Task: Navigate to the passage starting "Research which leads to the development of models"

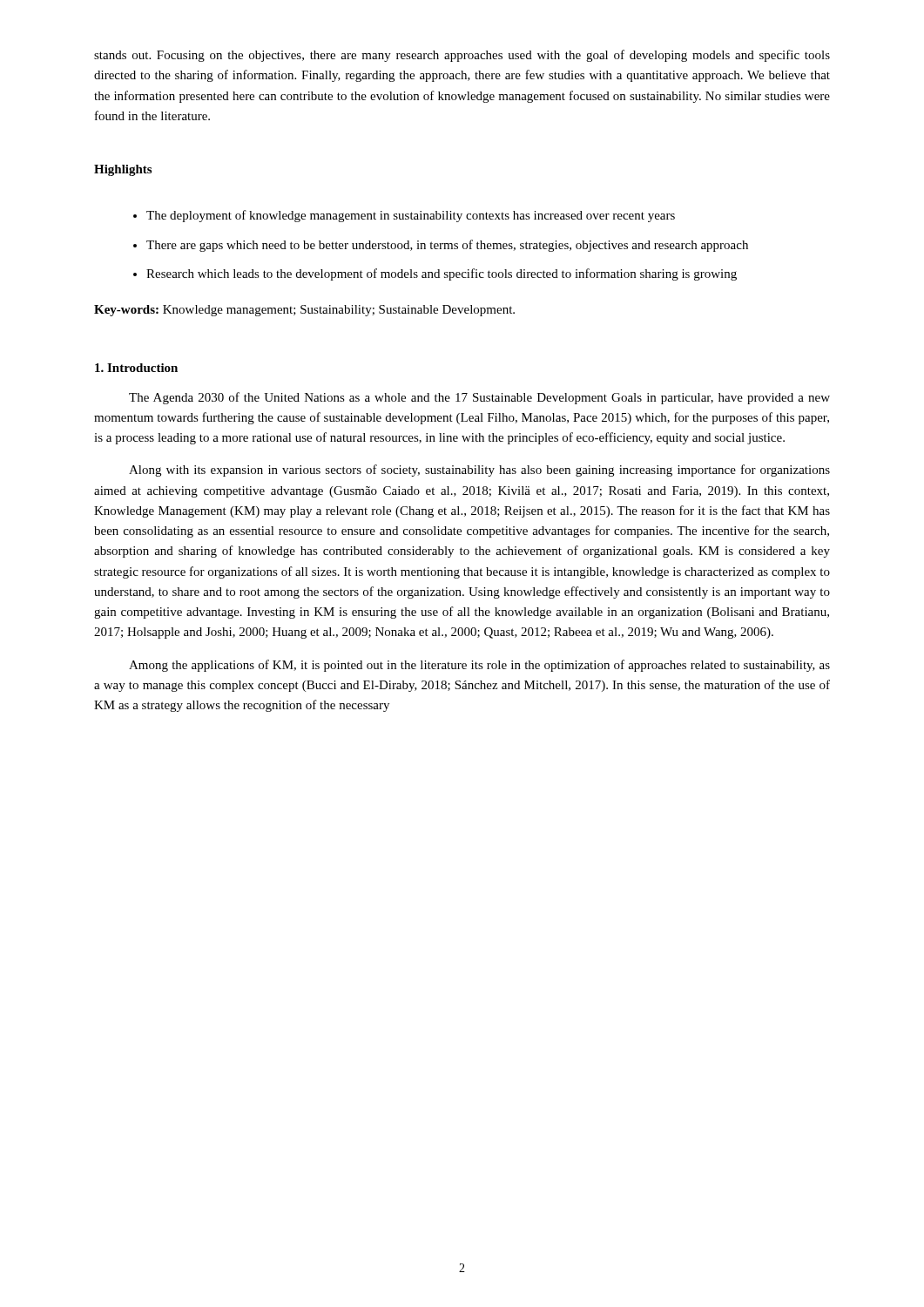Action: 488,274
